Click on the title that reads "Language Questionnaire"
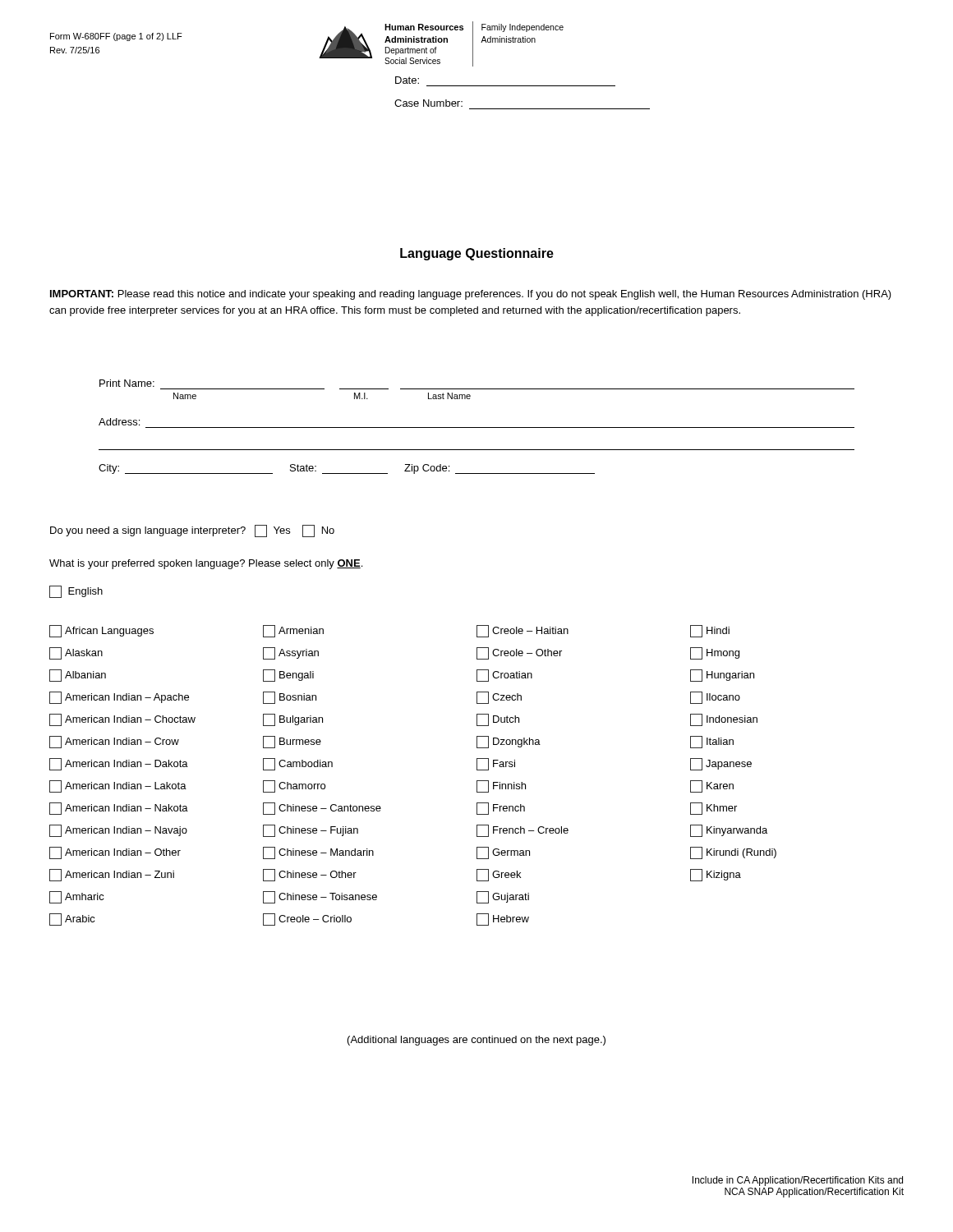Screen dimensions: 1232x953 pos(476,254)
